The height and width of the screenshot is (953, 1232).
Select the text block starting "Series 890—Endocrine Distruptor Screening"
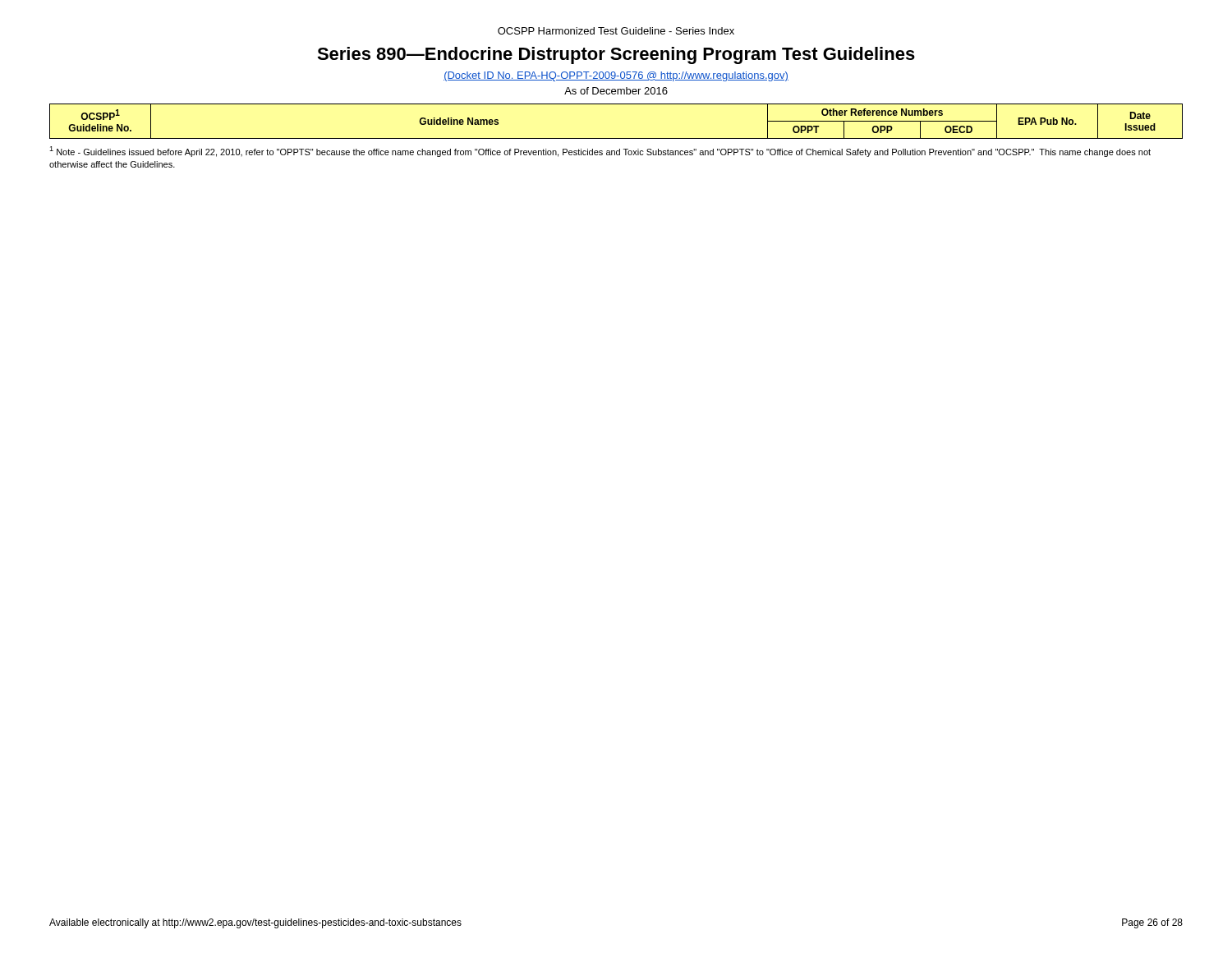pyautogui.click(x=616, y=54)
